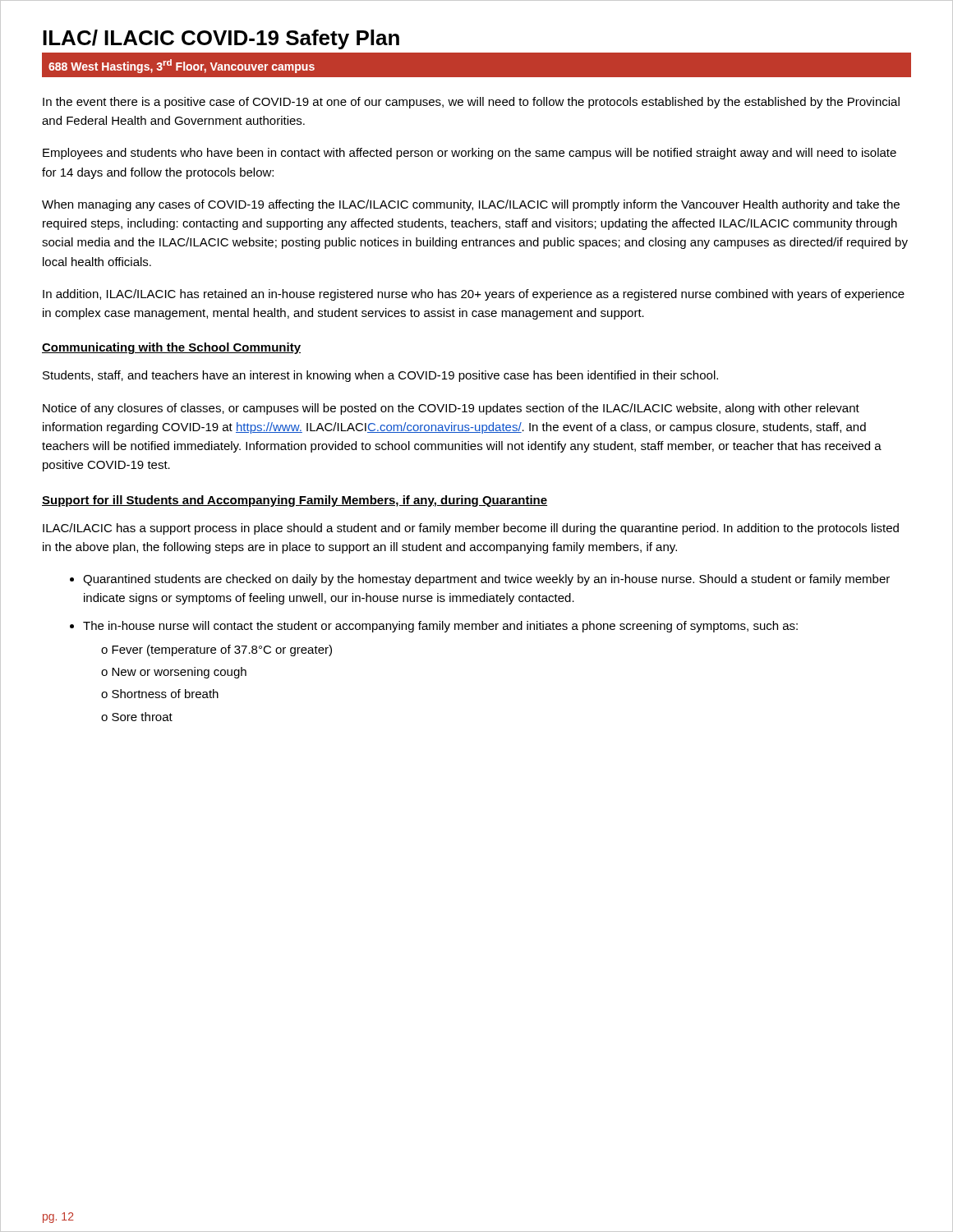This screenshot has width=953, height=1232.
Task: Click the passage that begins "In the event there is a positive"
Action: [471, 111]
